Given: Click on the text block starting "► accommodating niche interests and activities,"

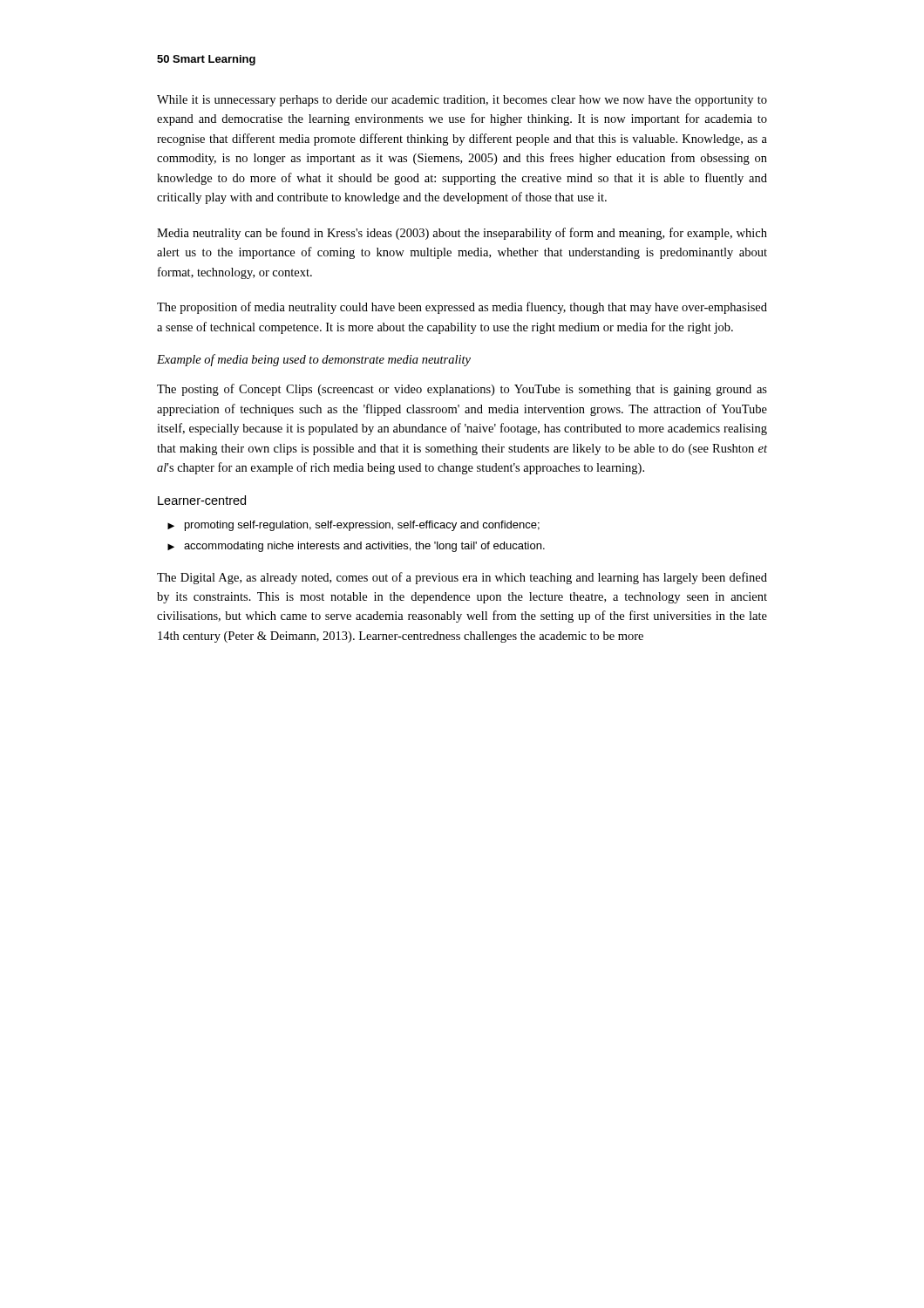Looking at the screenshot, I should coord(355,546).
